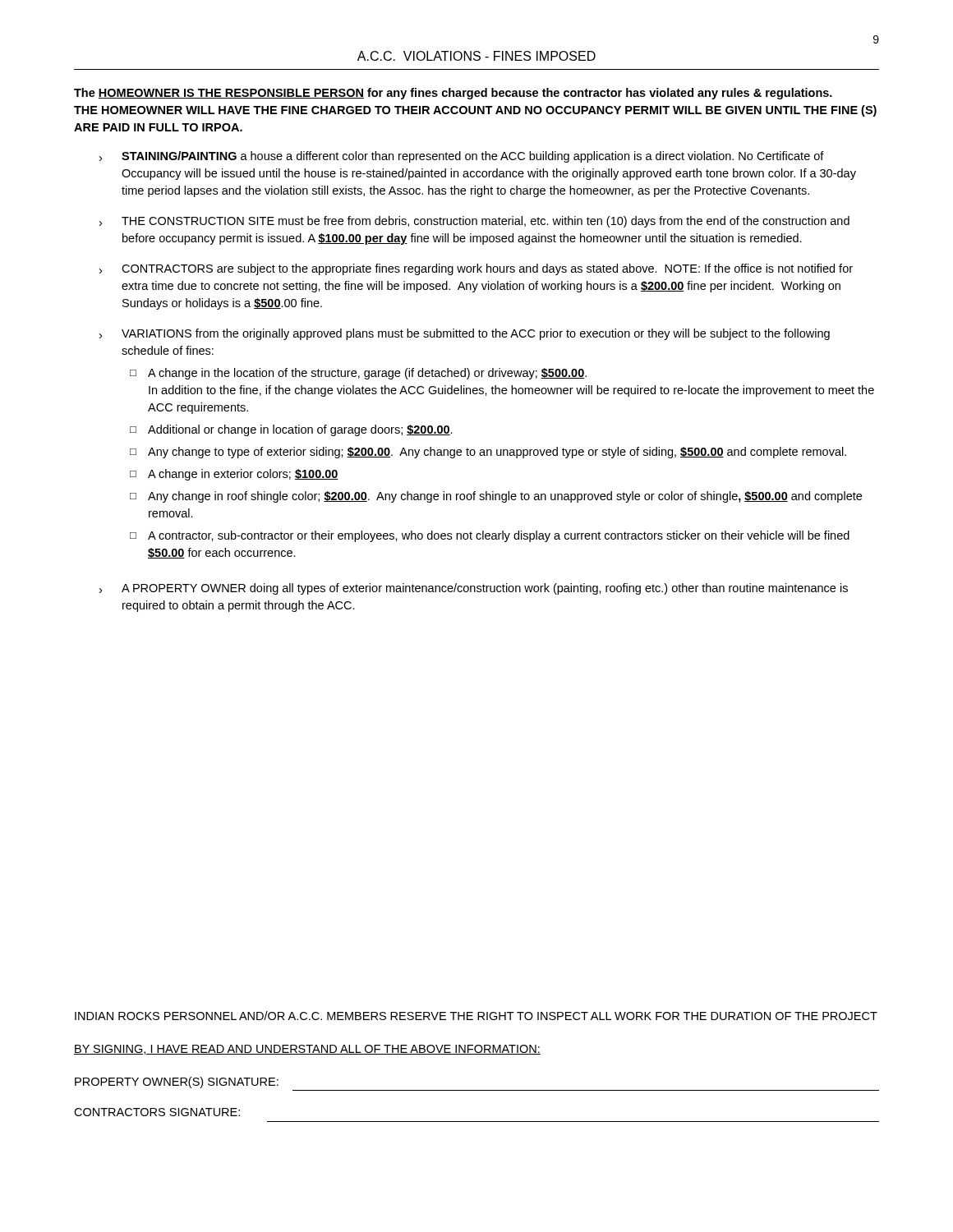
Task: Find the block on this page that starts "INDIAN ROCKS PERSONNEL AND/OR A.C.C. MEMBERS RESERVE THE"
Action: pos(476,1016)
